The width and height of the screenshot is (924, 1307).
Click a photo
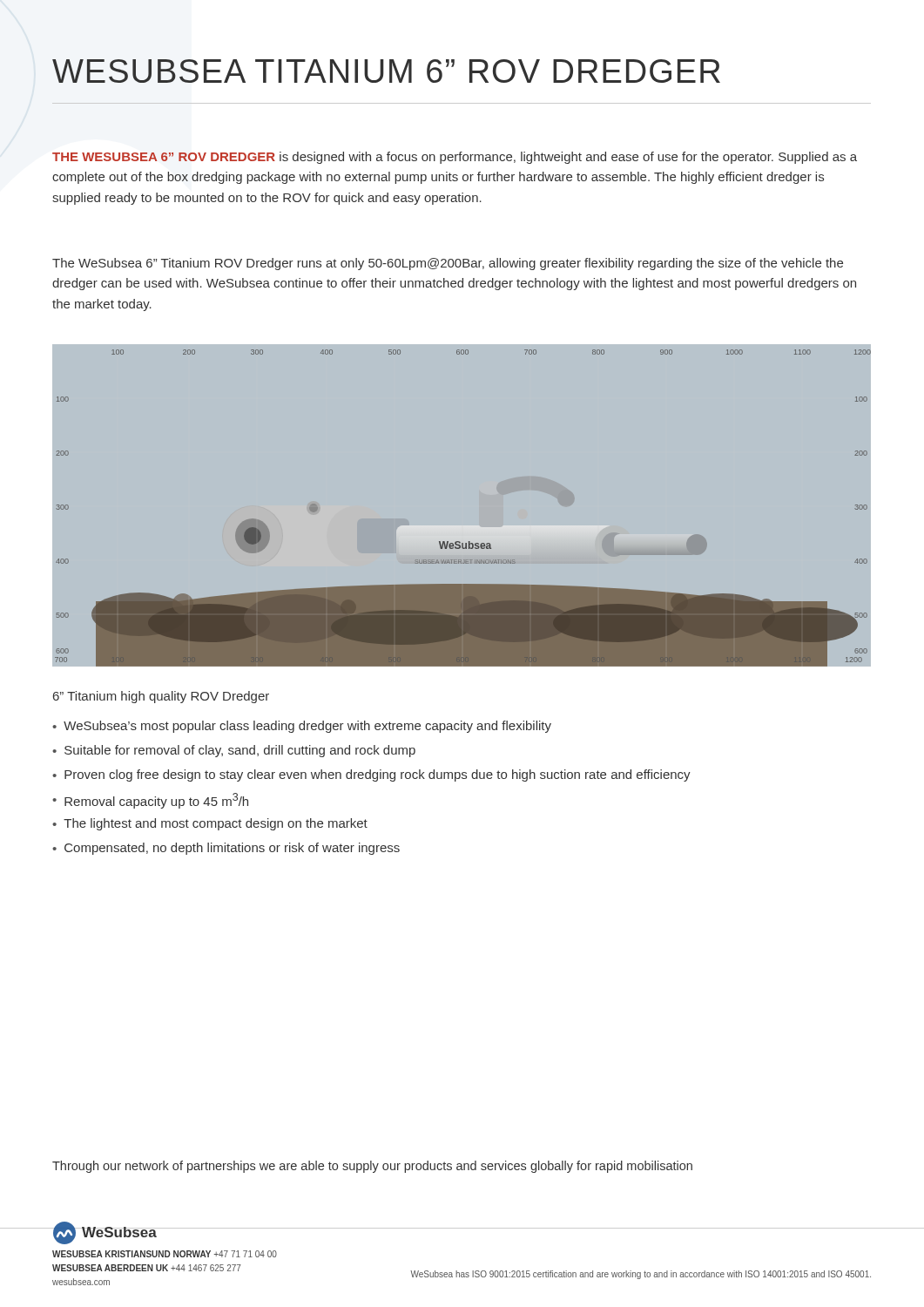coord(462,505)
